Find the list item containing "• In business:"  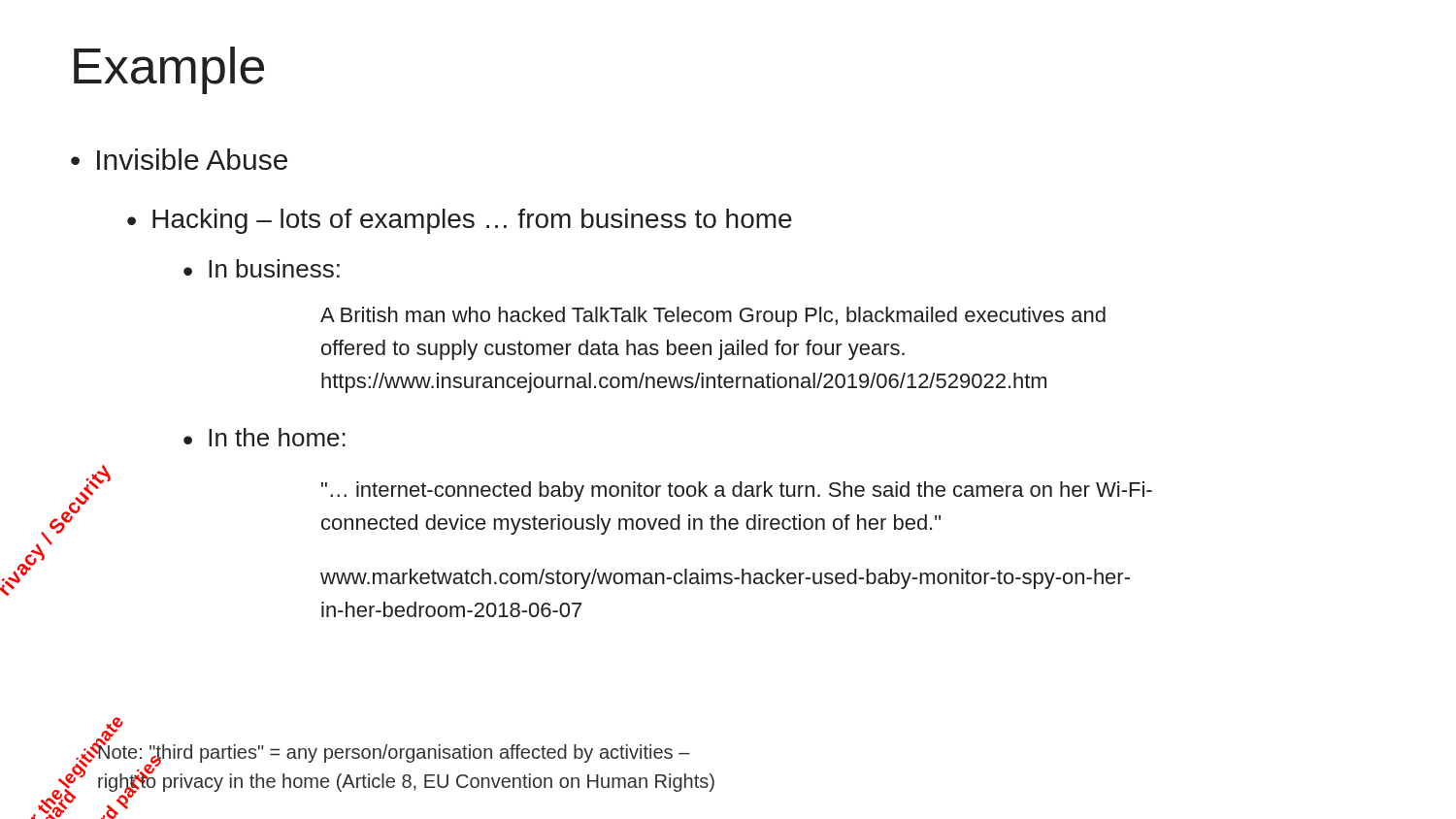[x=262, y=271]
